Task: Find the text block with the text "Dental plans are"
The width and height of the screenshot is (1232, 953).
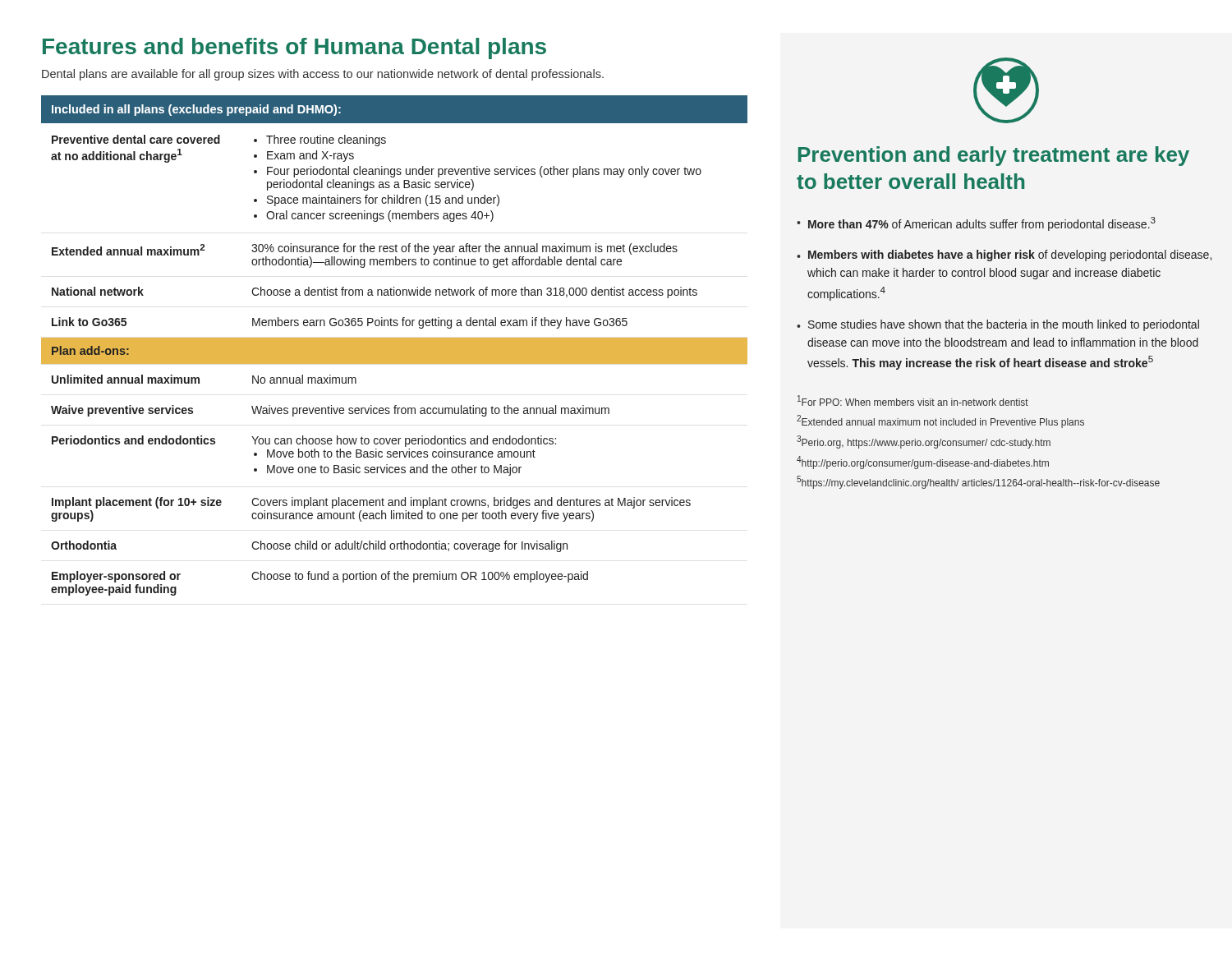Action: pos(323,74)
